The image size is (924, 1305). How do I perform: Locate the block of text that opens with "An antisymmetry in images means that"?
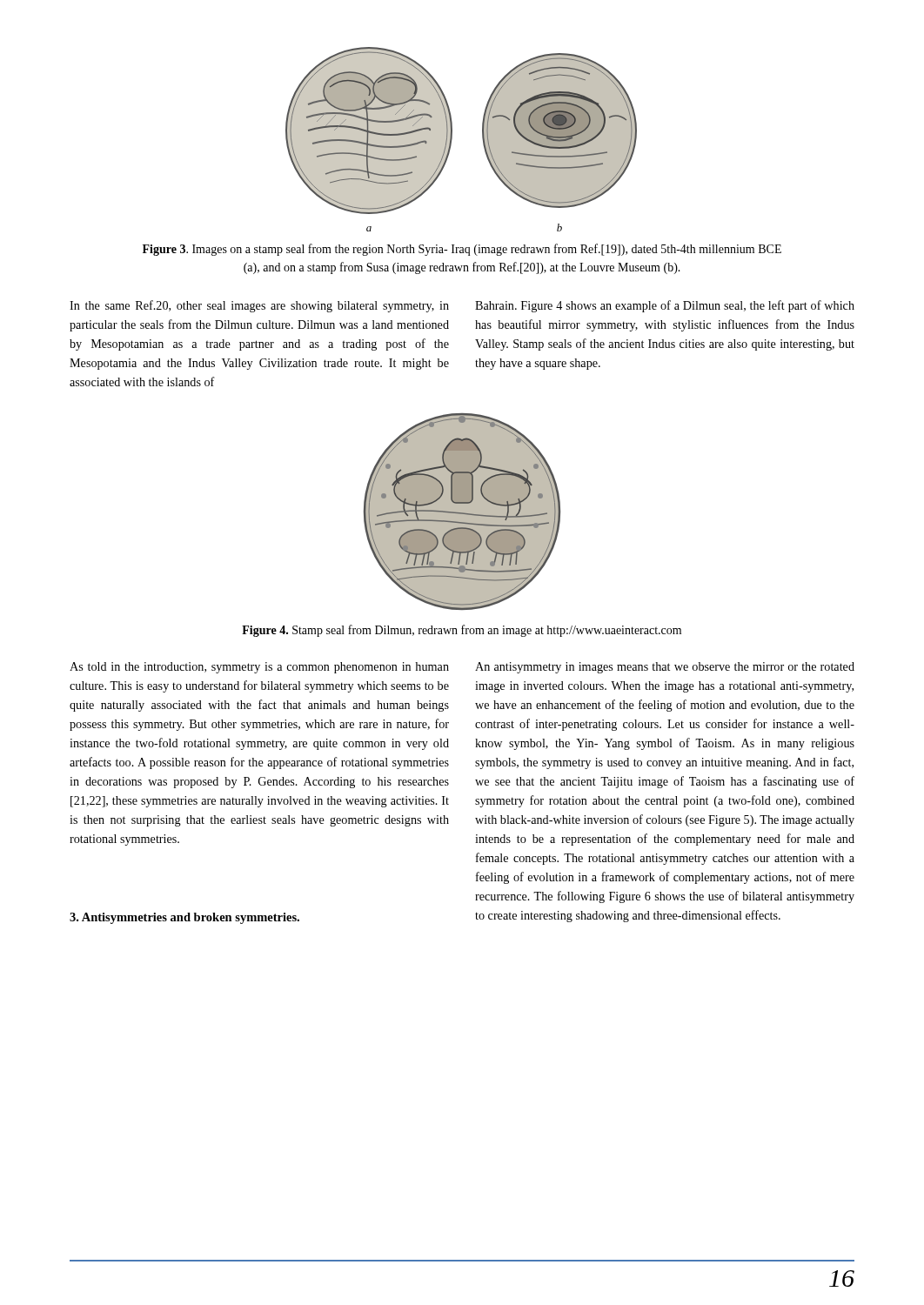(665, 791)
